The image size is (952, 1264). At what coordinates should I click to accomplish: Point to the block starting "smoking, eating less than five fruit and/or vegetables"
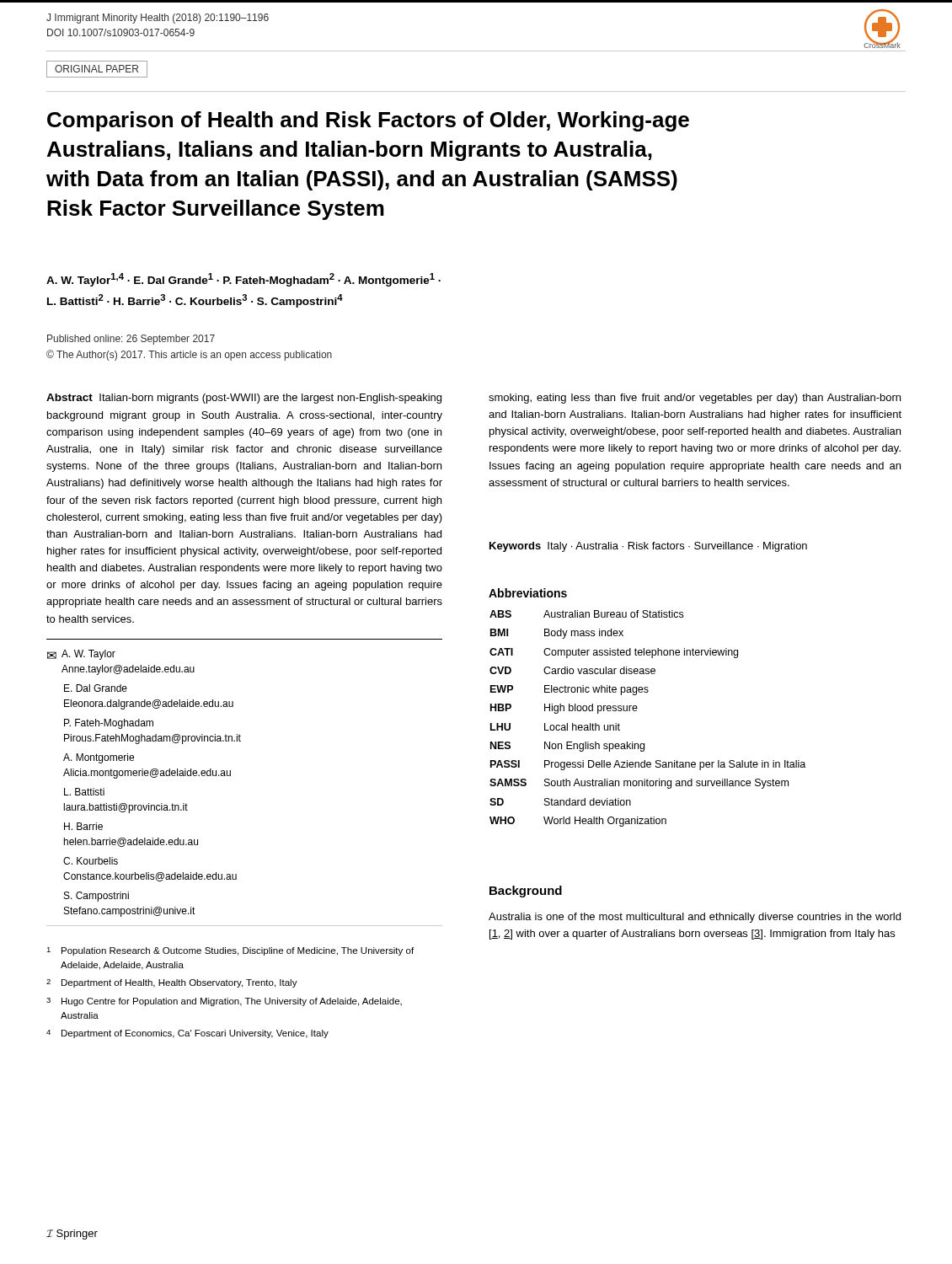pyautogui.click(x=695, y=440)
